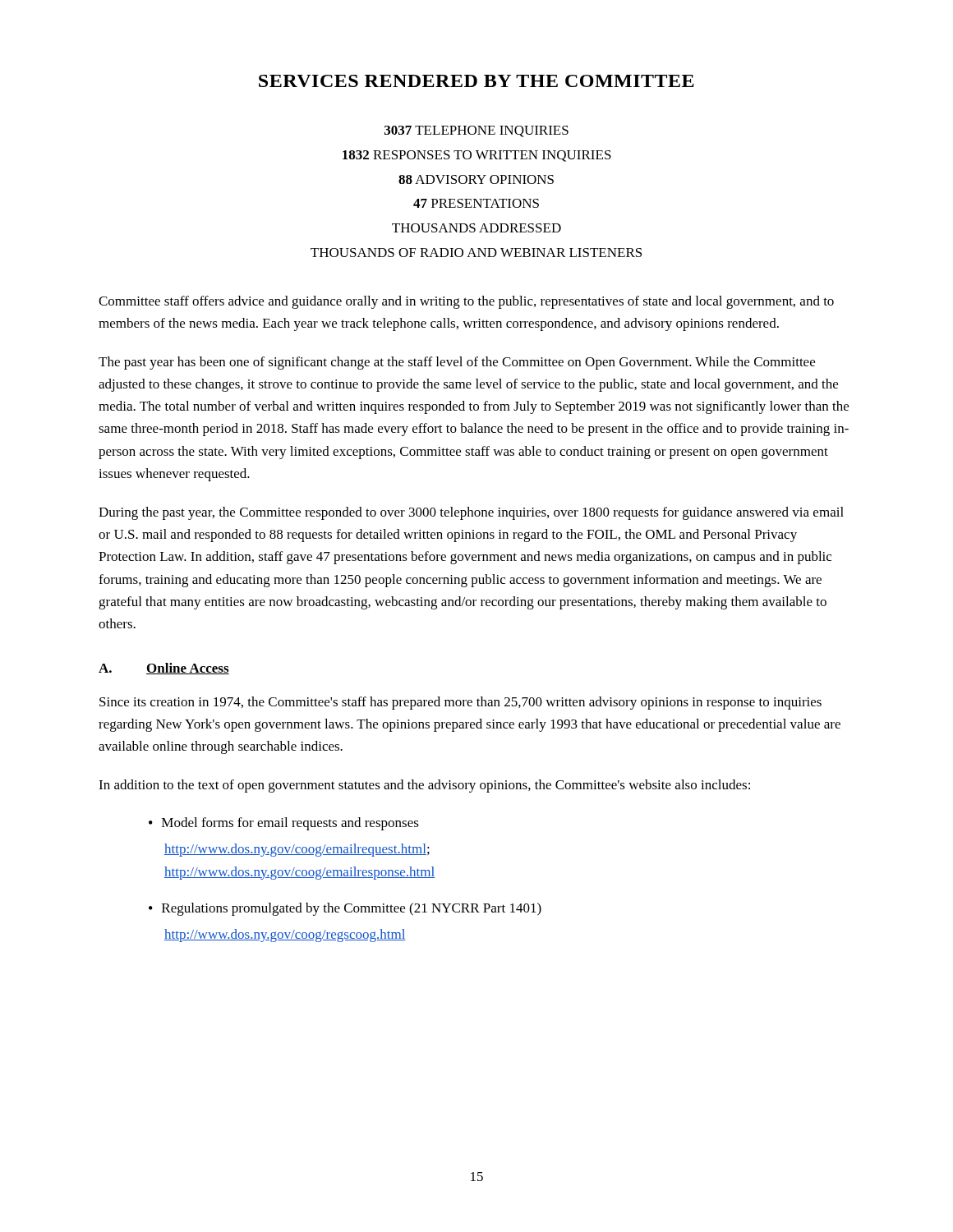Point to the block beginning "In addition to the text of"
This screenshot has height=1232, width=953.
point(425,785)
